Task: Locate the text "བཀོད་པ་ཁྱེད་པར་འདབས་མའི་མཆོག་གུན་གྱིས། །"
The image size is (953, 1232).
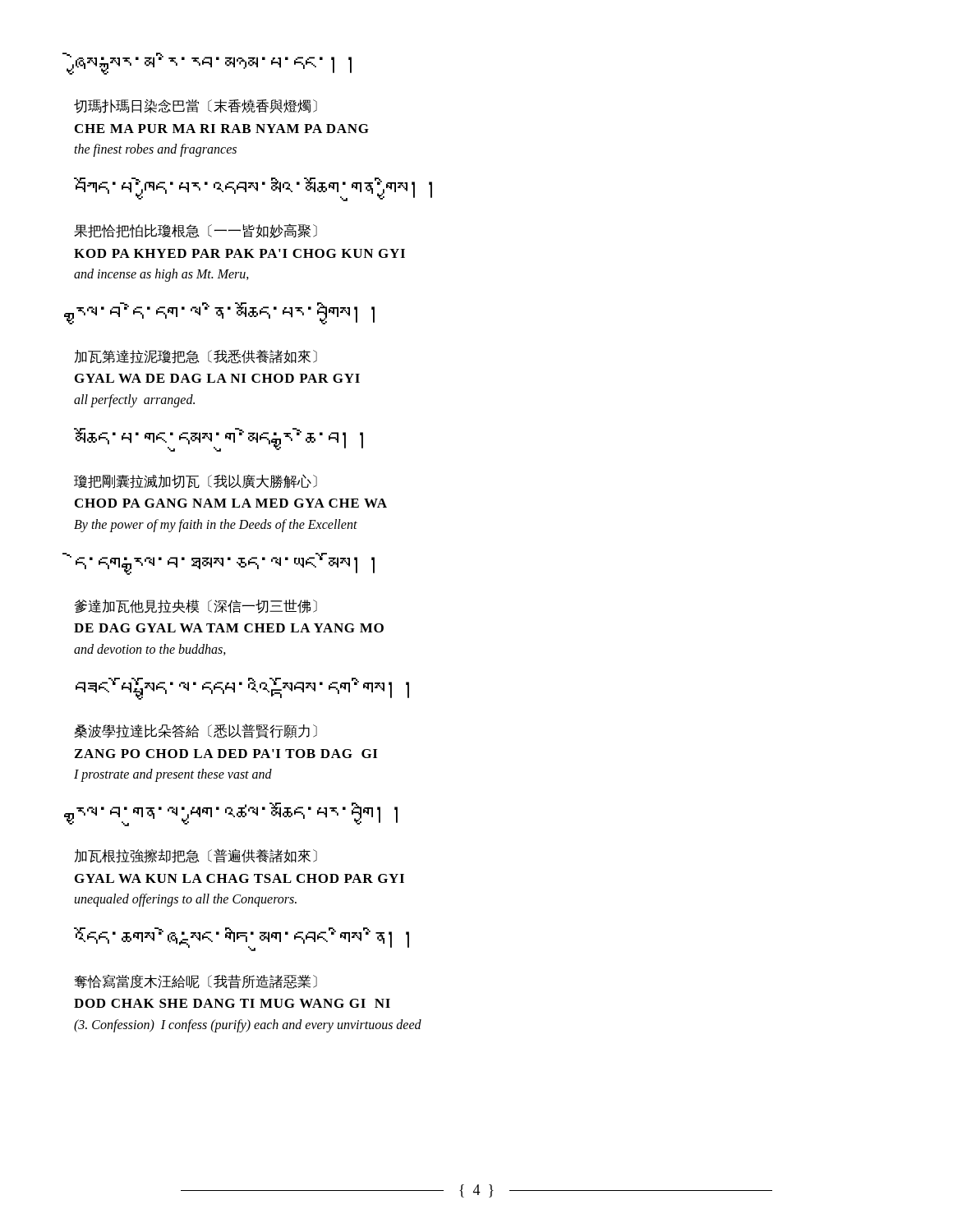Action: (x=253, y=189)
